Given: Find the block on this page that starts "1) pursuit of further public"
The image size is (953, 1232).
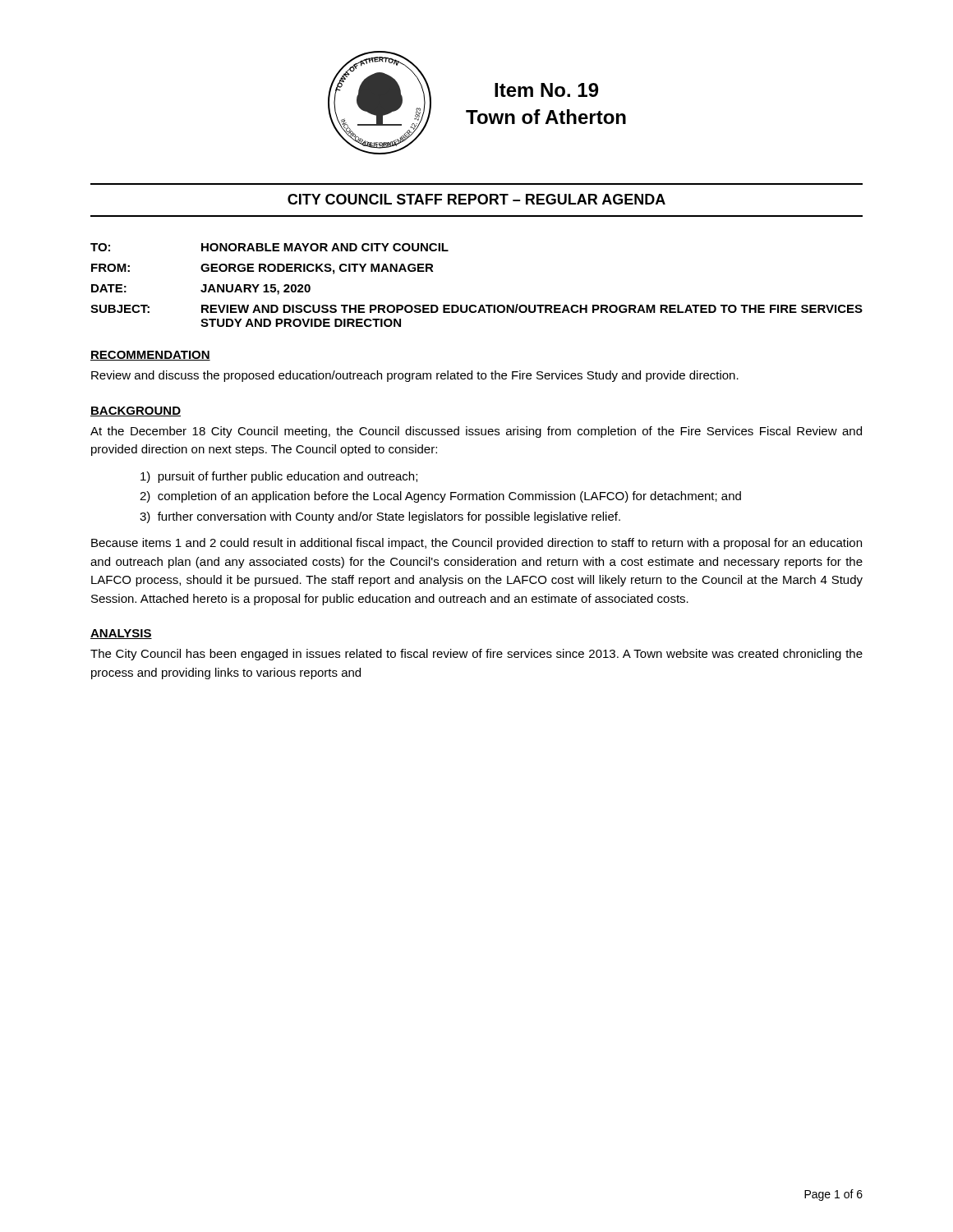Looking at the screenshot, I should pos(279,476).
